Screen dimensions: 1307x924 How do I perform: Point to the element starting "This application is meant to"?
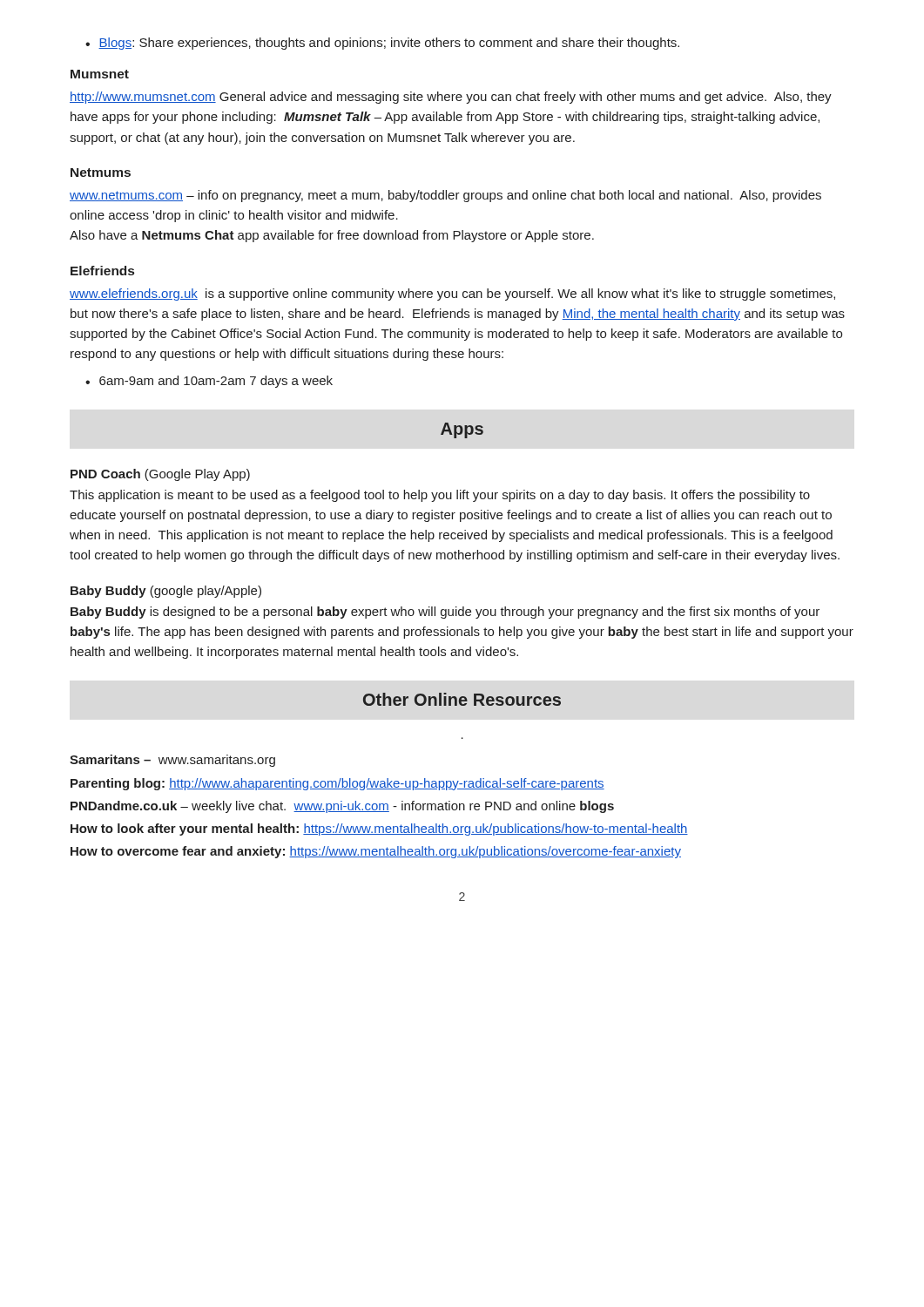pyautogui.click(x=455, y=524)
